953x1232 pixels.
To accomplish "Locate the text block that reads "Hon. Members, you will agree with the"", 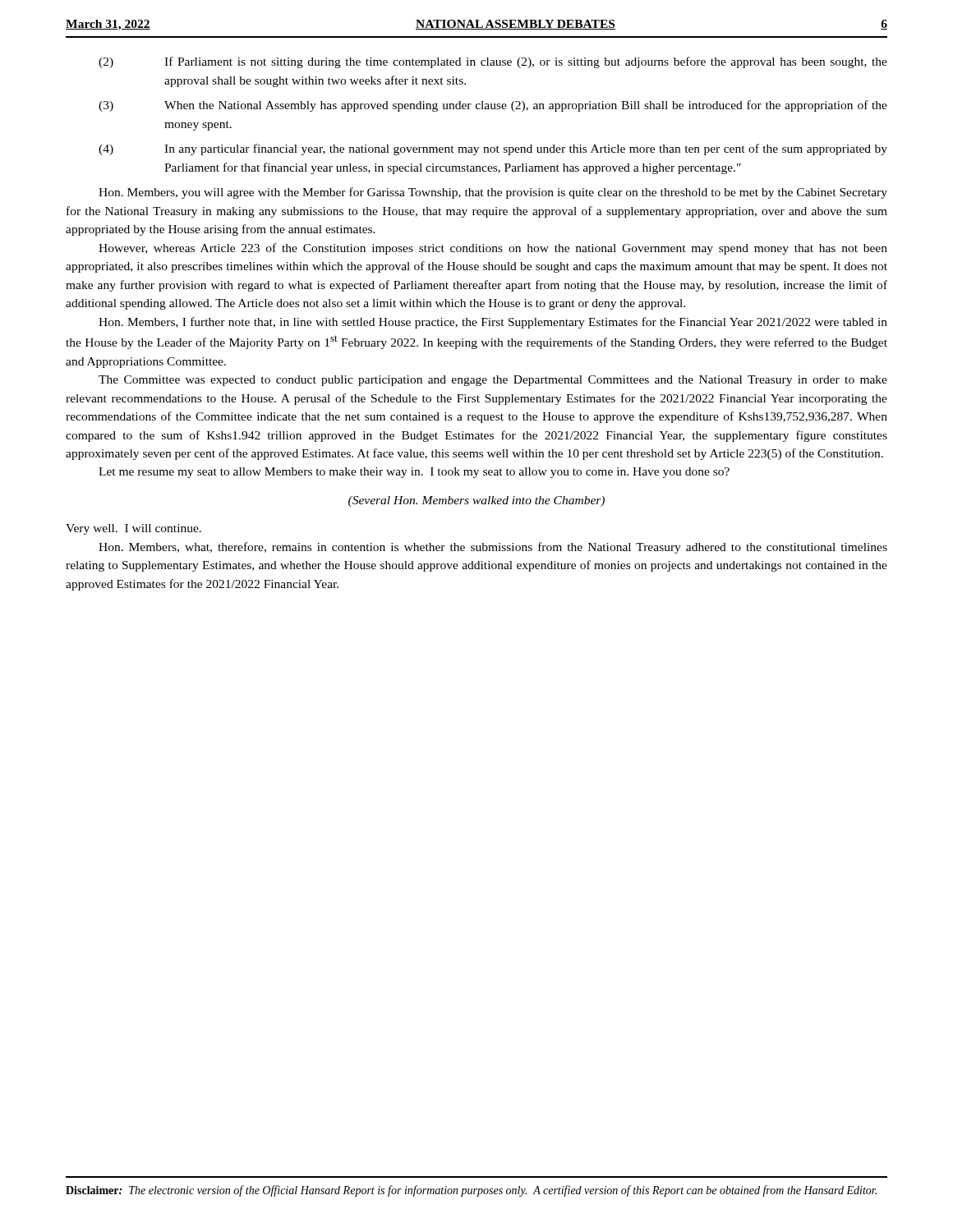I will (x=476, y=211).
